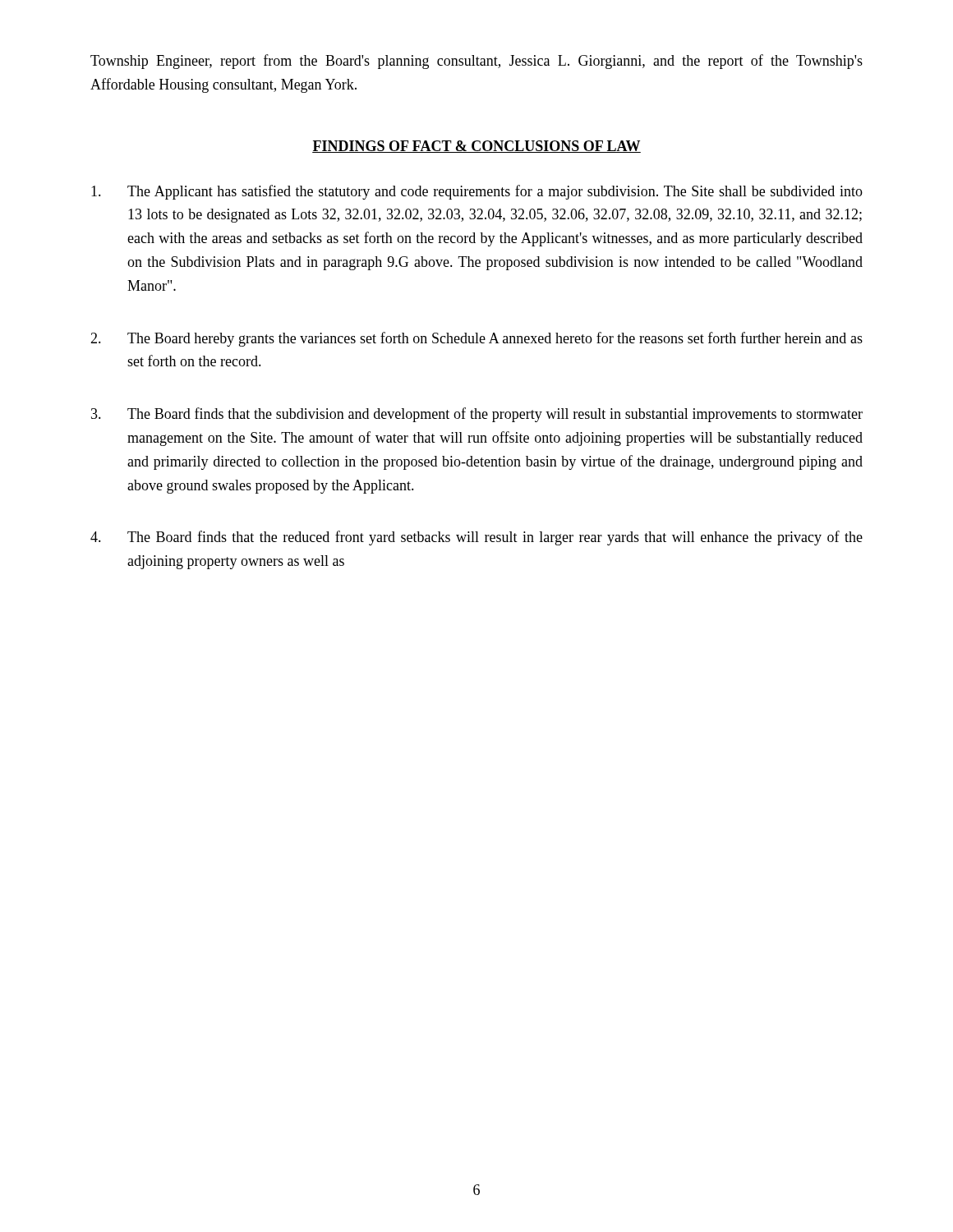Point to the block beginning "4. The Board finds that the reduced front"
The height and width of the screenshot is (1232, 953).
click(476, 550)
